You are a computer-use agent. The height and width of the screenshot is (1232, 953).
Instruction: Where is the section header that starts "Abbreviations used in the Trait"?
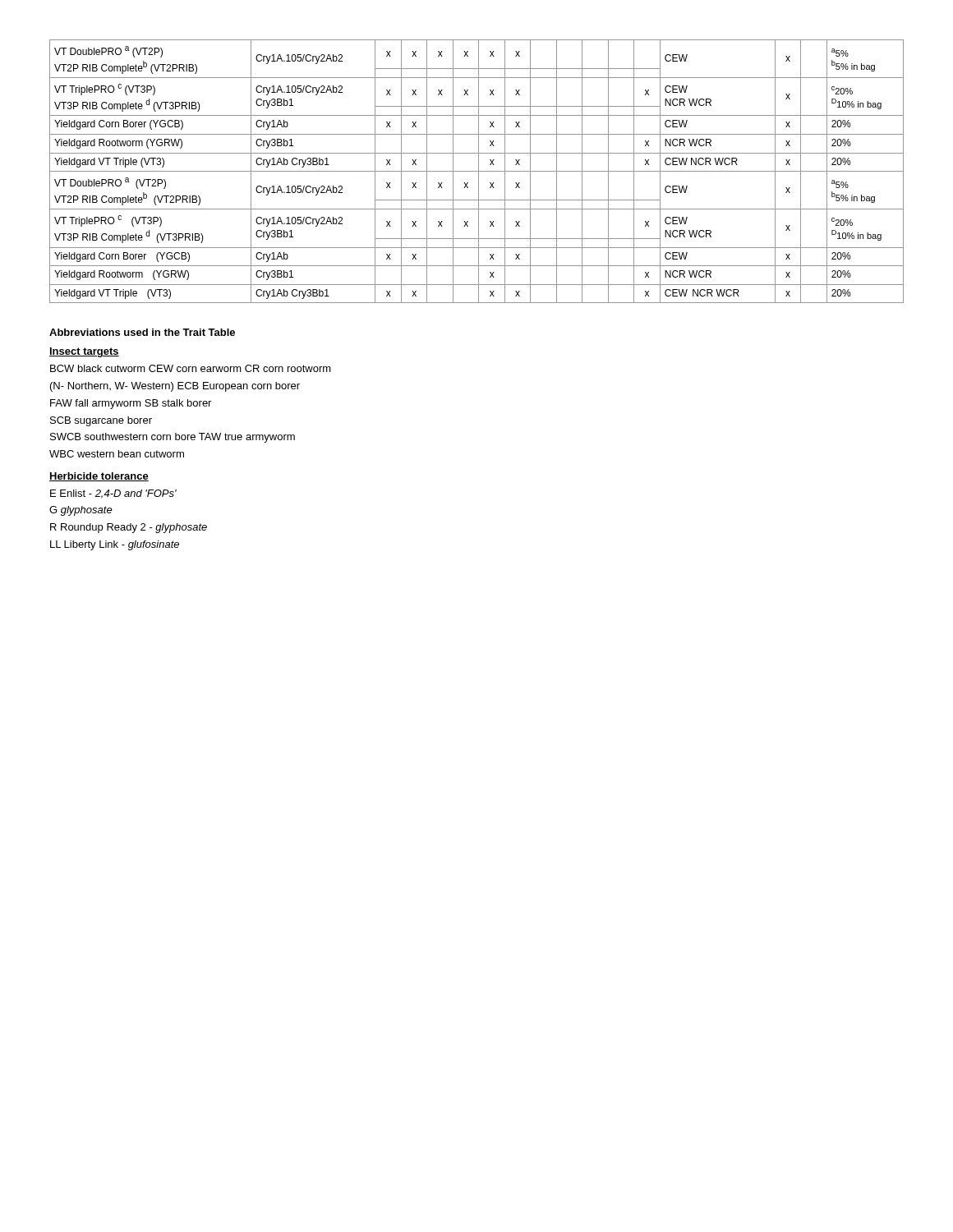tap(142, 333)
